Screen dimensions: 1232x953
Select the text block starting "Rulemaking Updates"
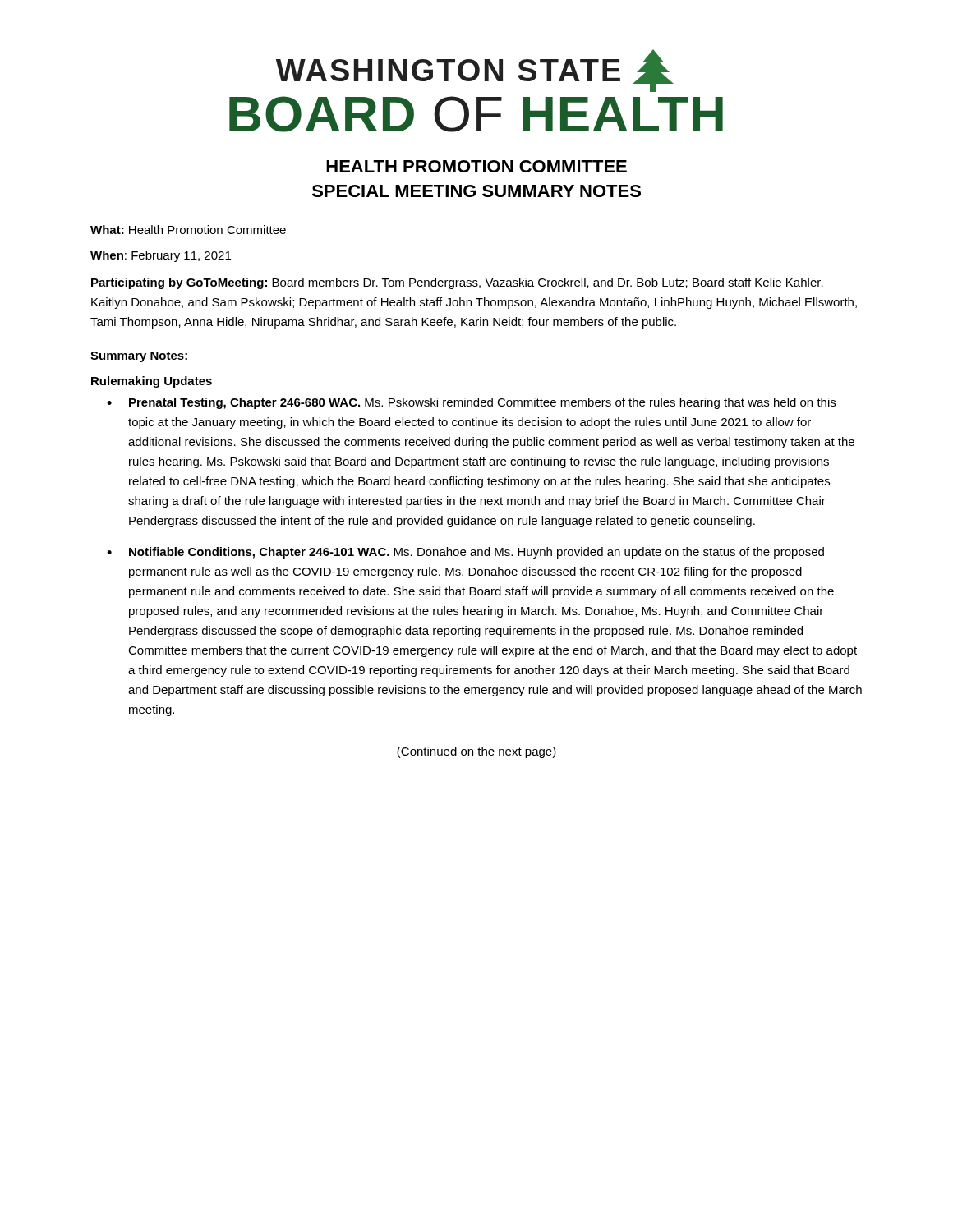point(151,381)
